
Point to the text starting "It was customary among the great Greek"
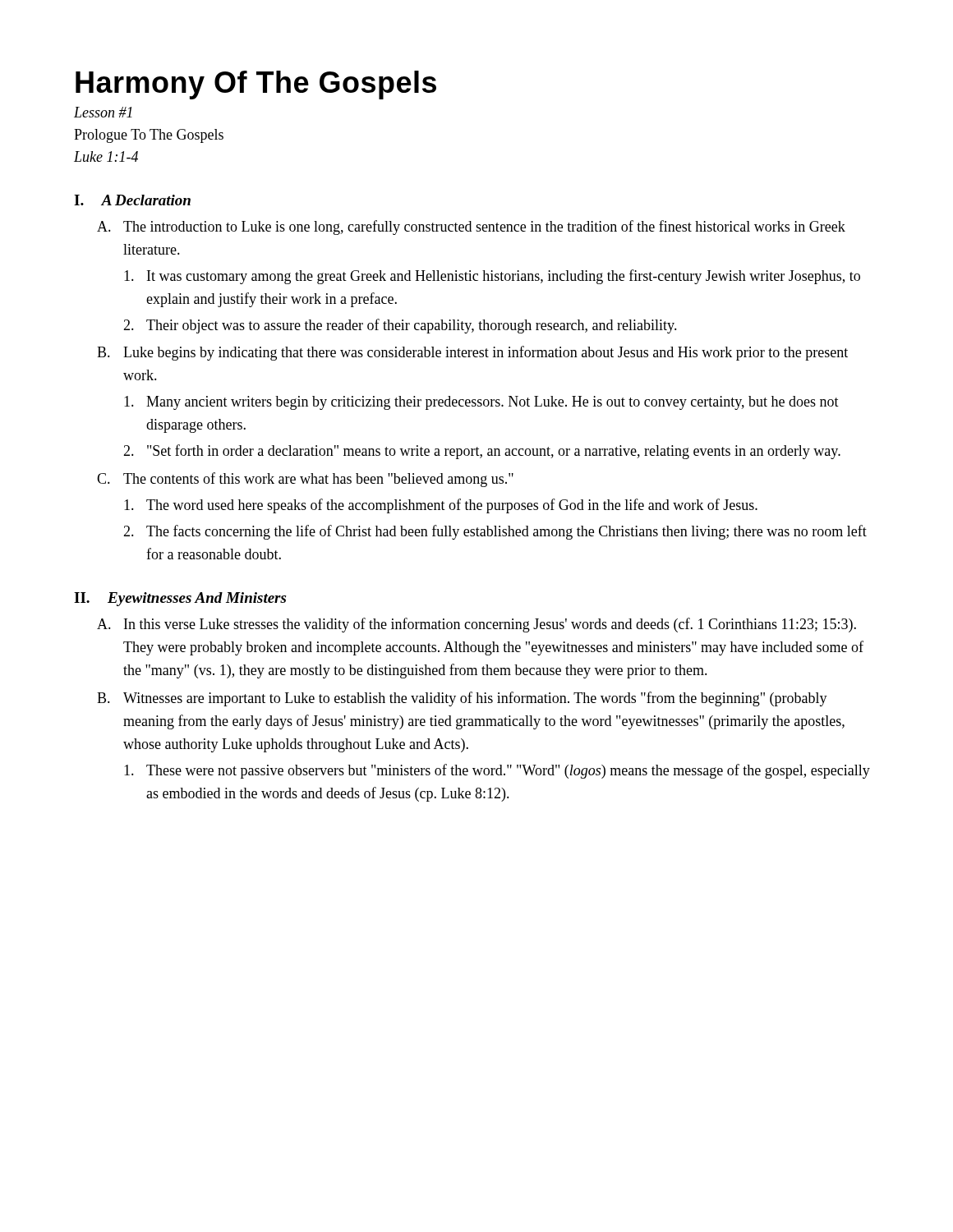click(x=501, y=288)
